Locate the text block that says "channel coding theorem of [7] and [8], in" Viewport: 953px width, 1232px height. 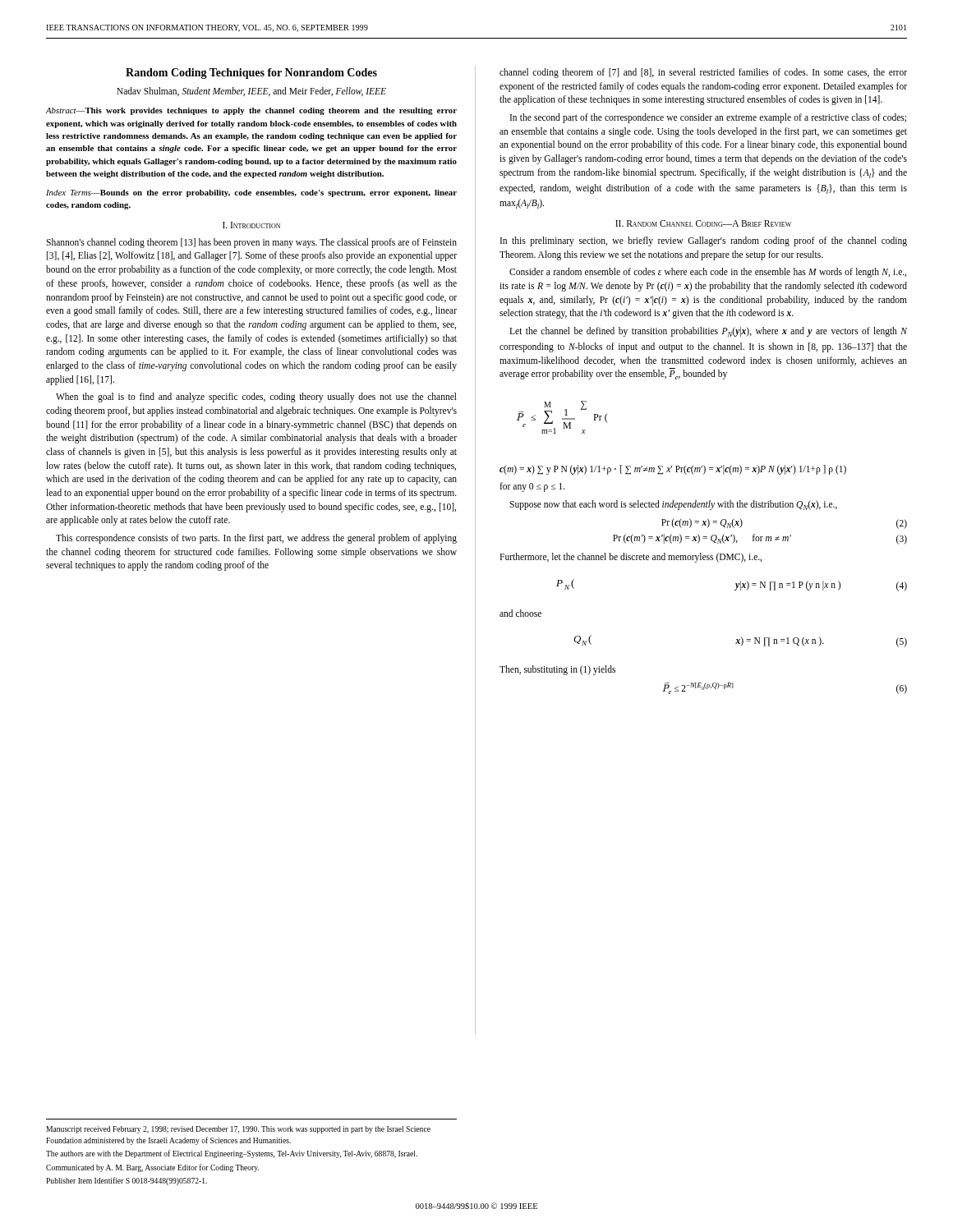click(703, 139)
